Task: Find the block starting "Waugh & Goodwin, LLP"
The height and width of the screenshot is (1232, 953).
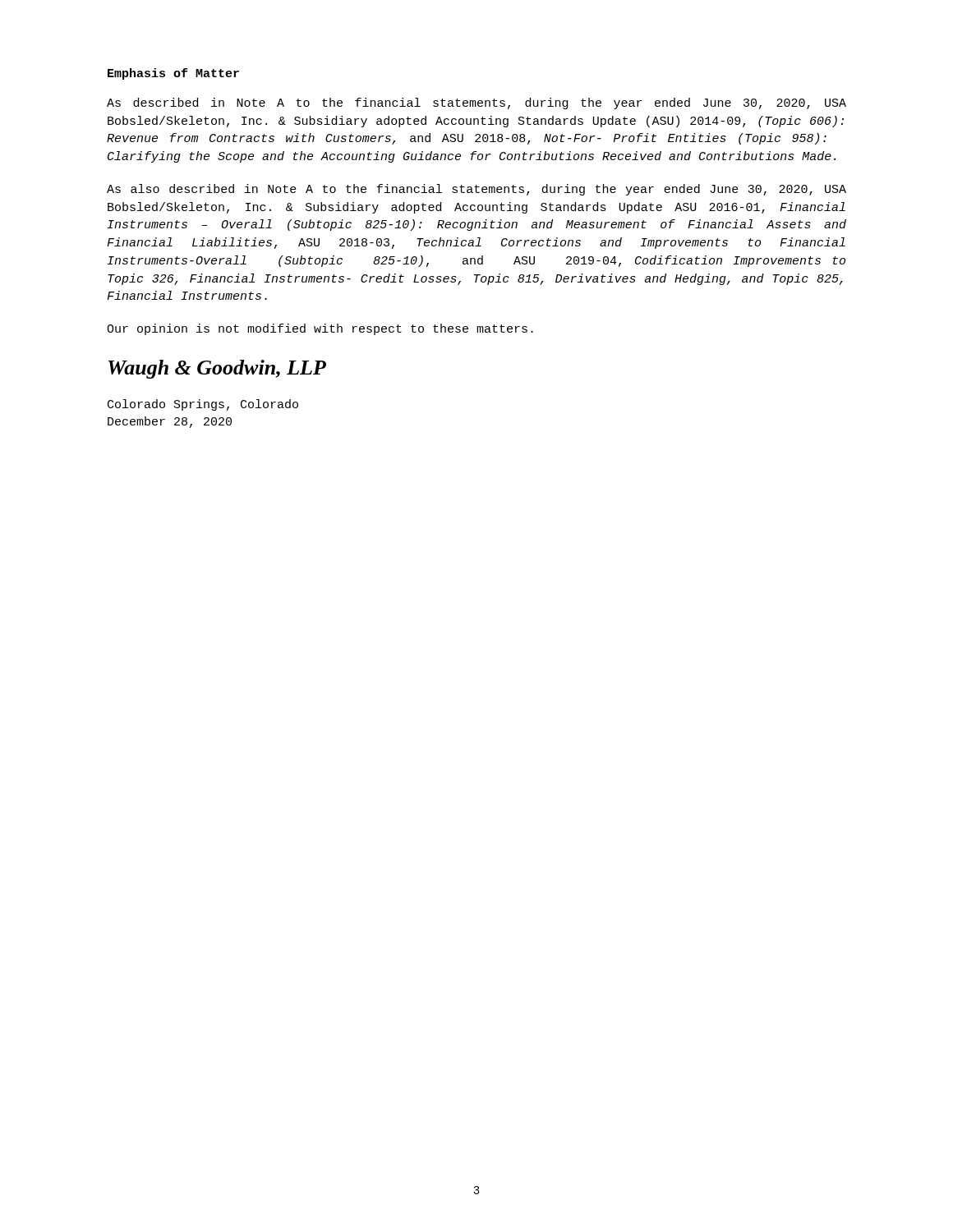Action: point(217,369)
